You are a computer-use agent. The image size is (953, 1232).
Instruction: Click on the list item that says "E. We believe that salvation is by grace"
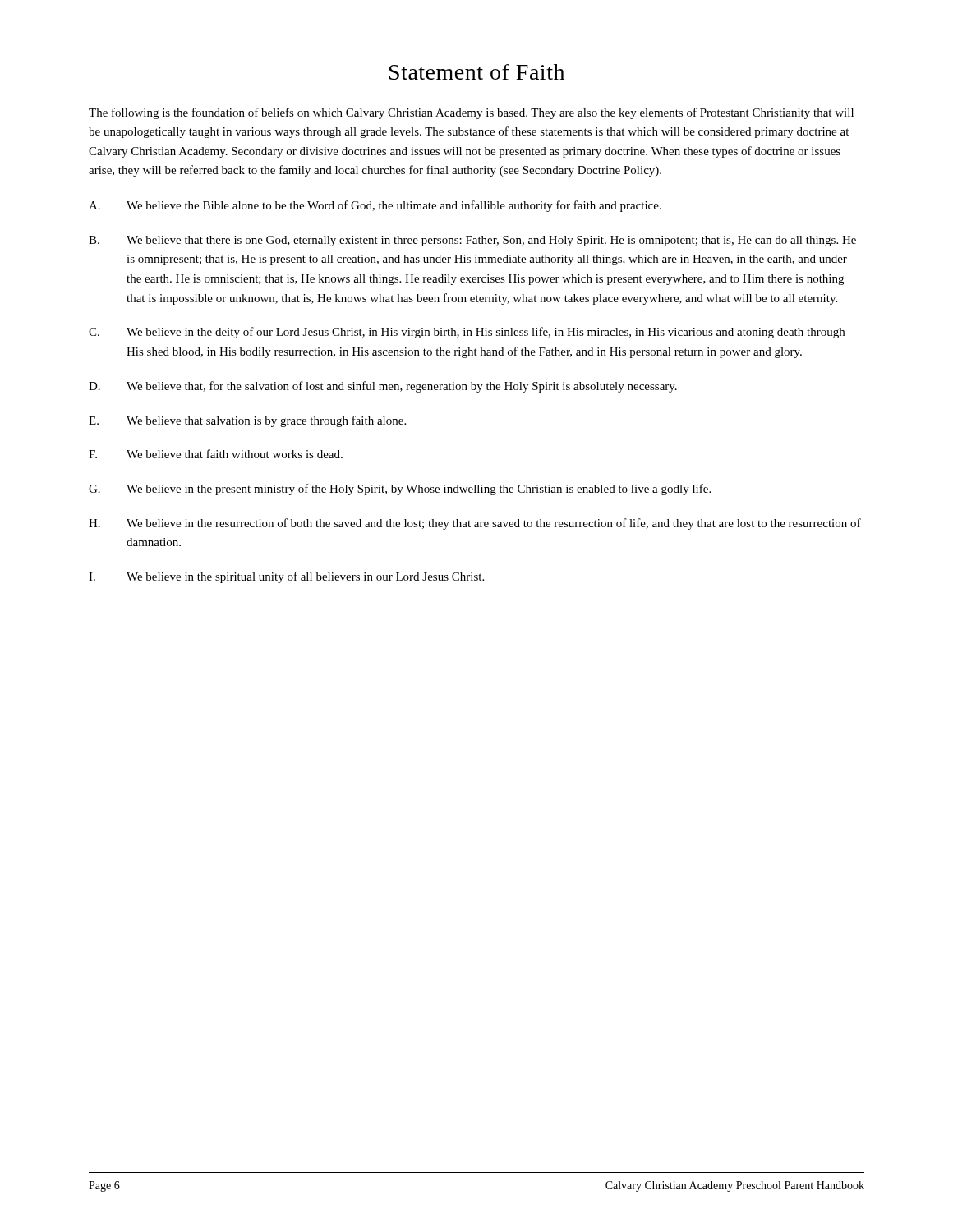tap(247, 421)
